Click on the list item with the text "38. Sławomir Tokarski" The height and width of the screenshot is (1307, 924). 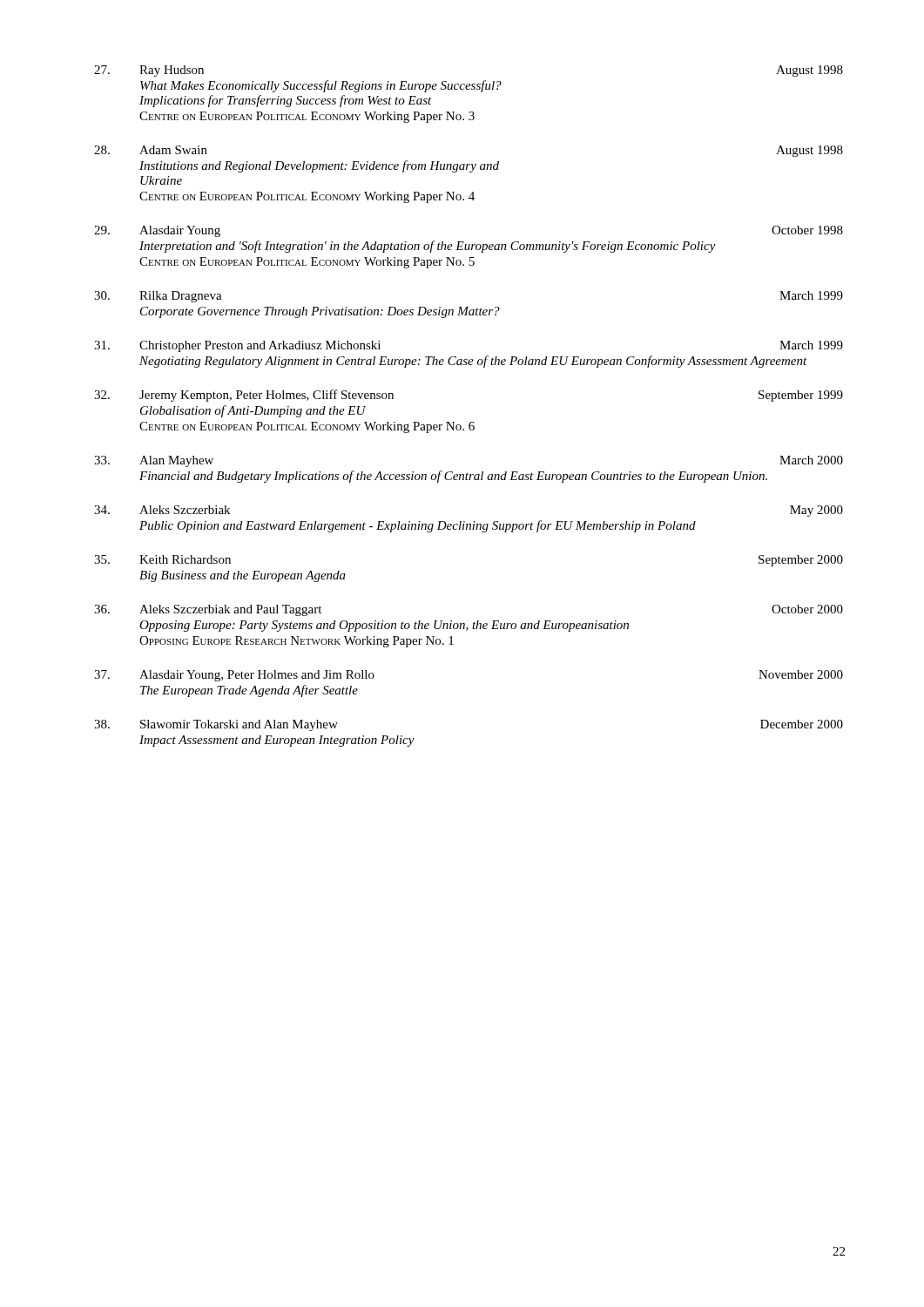click(233, 725)
